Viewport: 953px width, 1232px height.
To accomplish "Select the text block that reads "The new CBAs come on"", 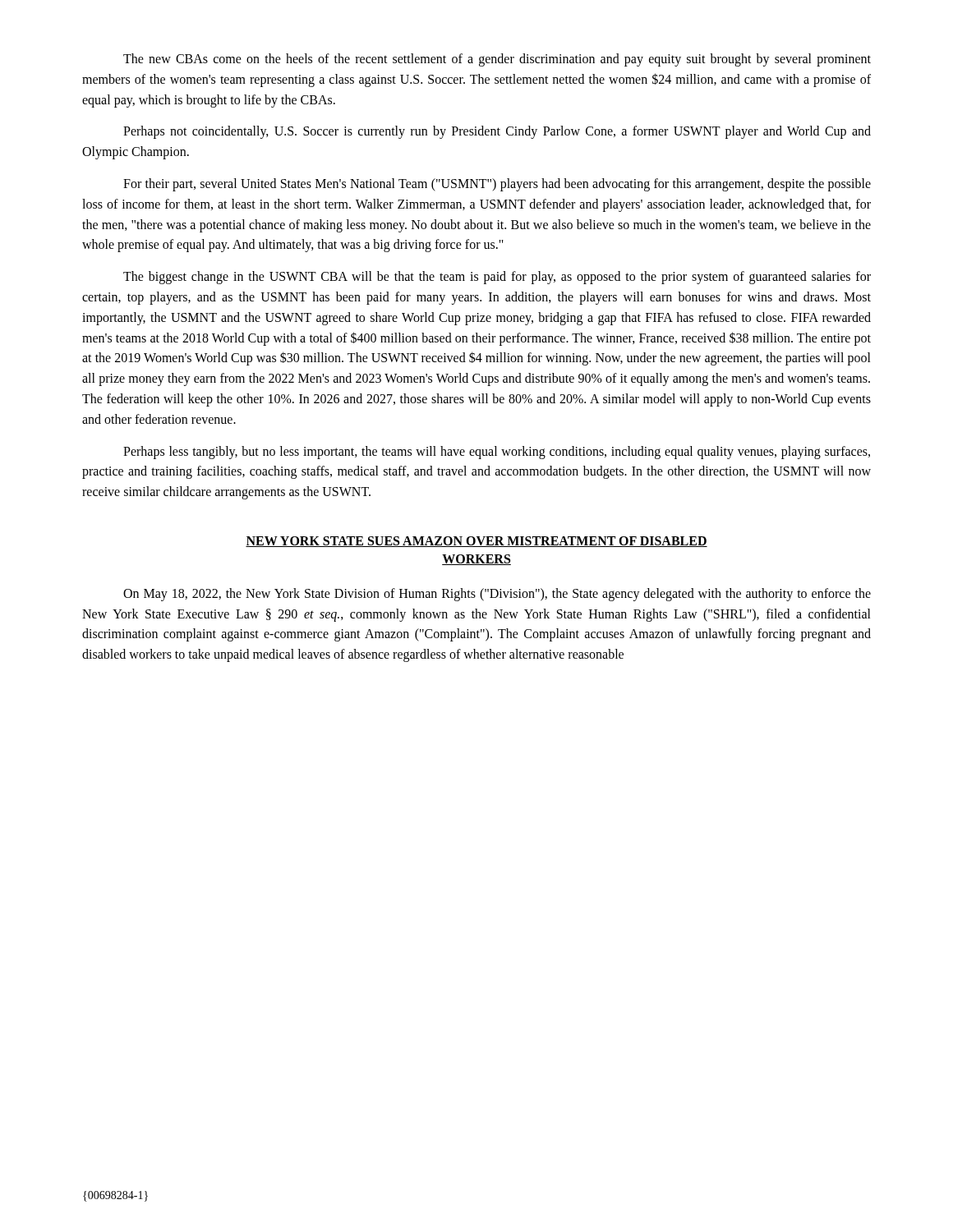I will 476,276.
